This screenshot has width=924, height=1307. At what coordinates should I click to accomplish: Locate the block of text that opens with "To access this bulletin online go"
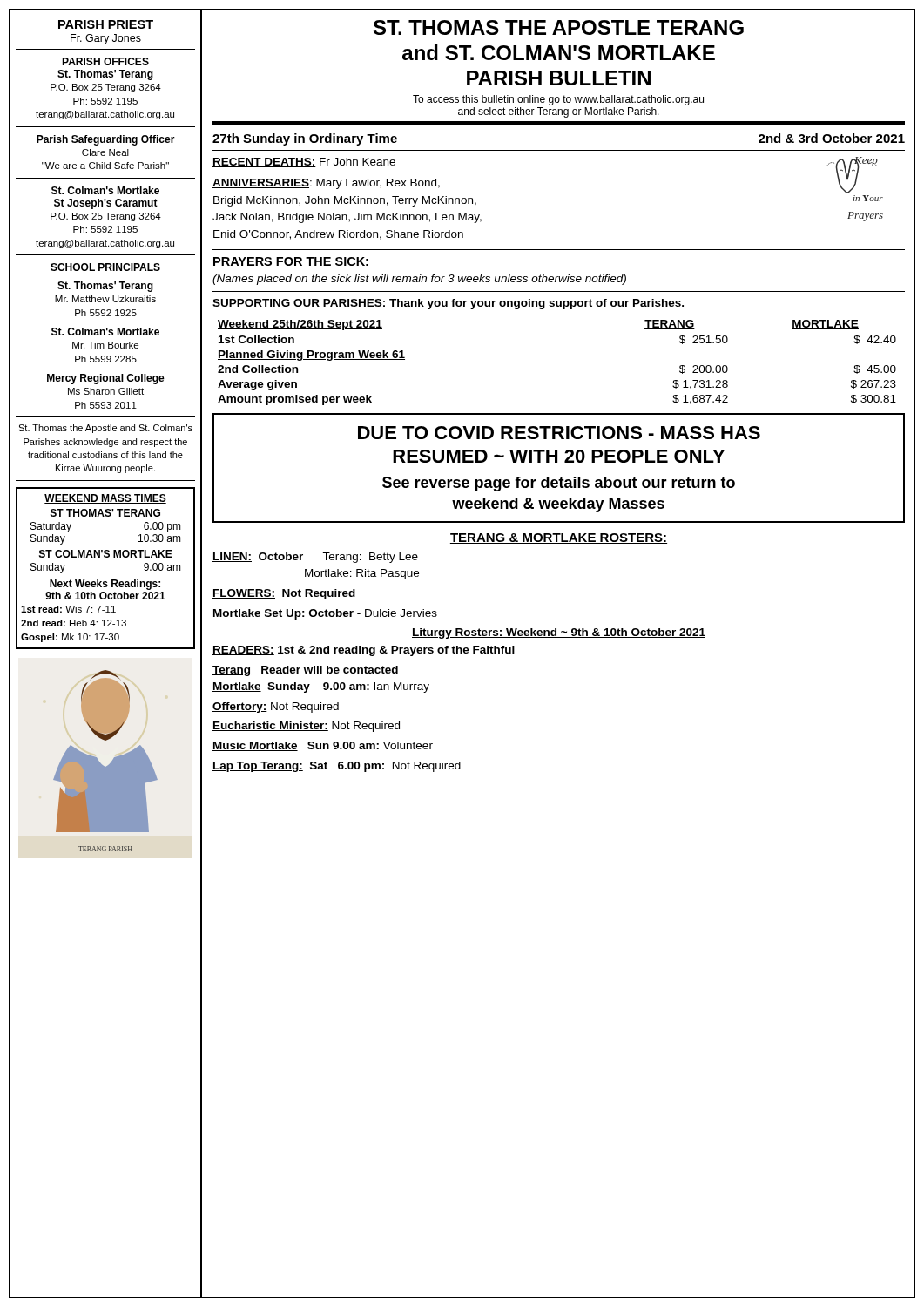click(559, 106)
